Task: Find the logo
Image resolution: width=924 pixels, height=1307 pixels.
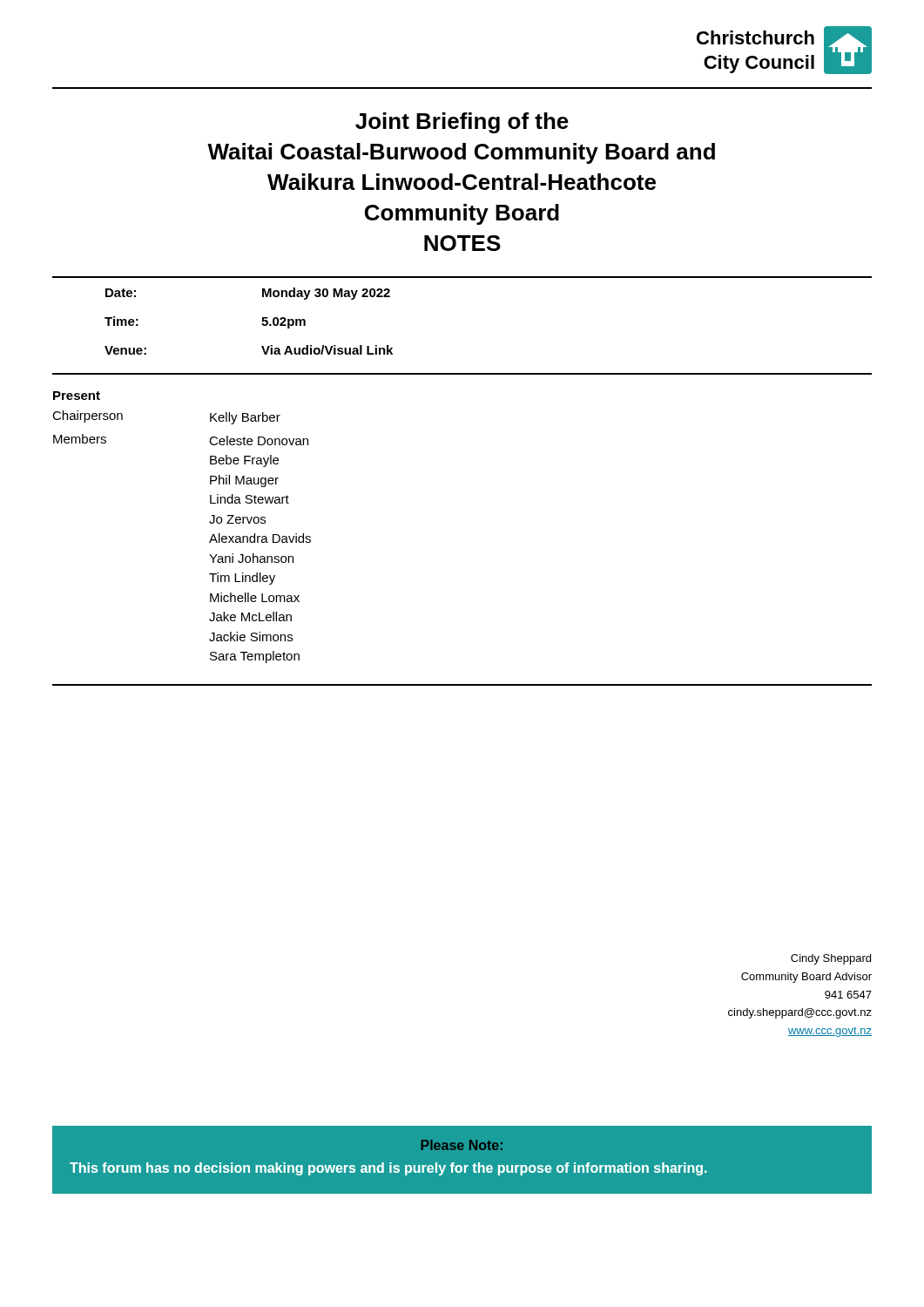Action: click(x=784, y=50)
